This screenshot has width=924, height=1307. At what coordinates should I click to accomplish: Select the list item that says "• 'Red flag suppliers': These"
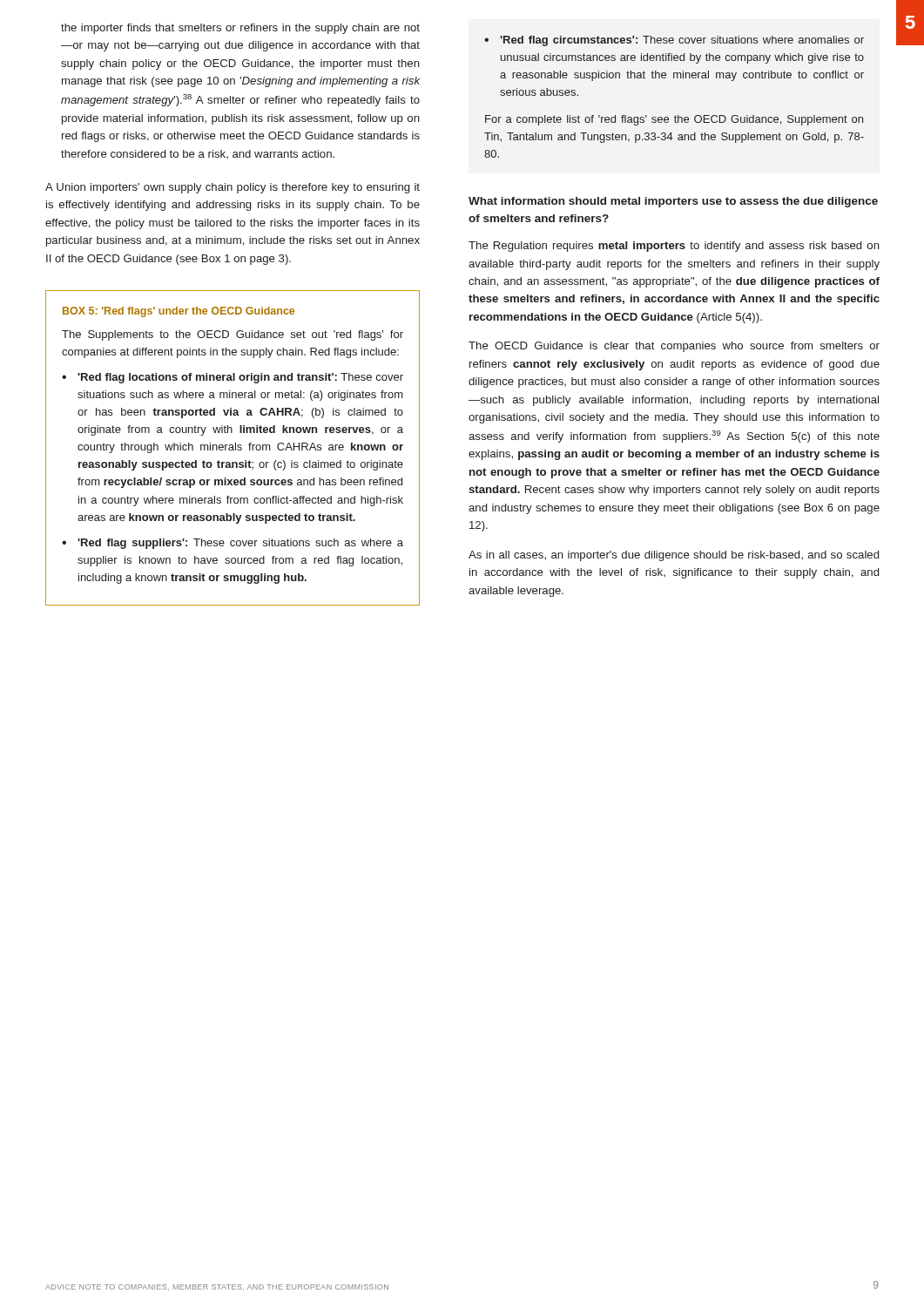click(x=233, y=560)
